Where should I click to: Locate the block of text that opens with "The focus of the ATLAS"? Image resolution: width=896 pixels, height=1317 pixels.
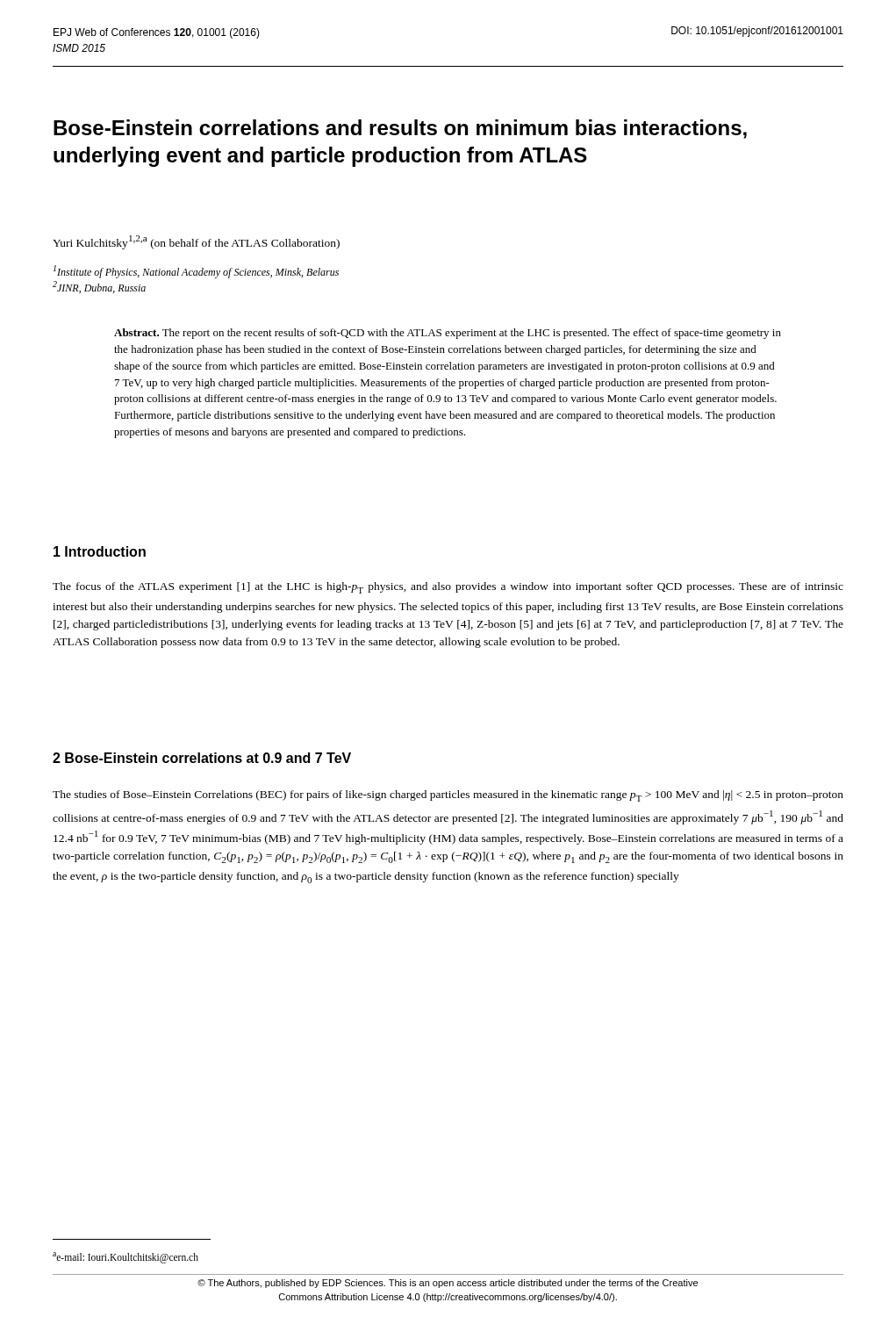[448, 614]
